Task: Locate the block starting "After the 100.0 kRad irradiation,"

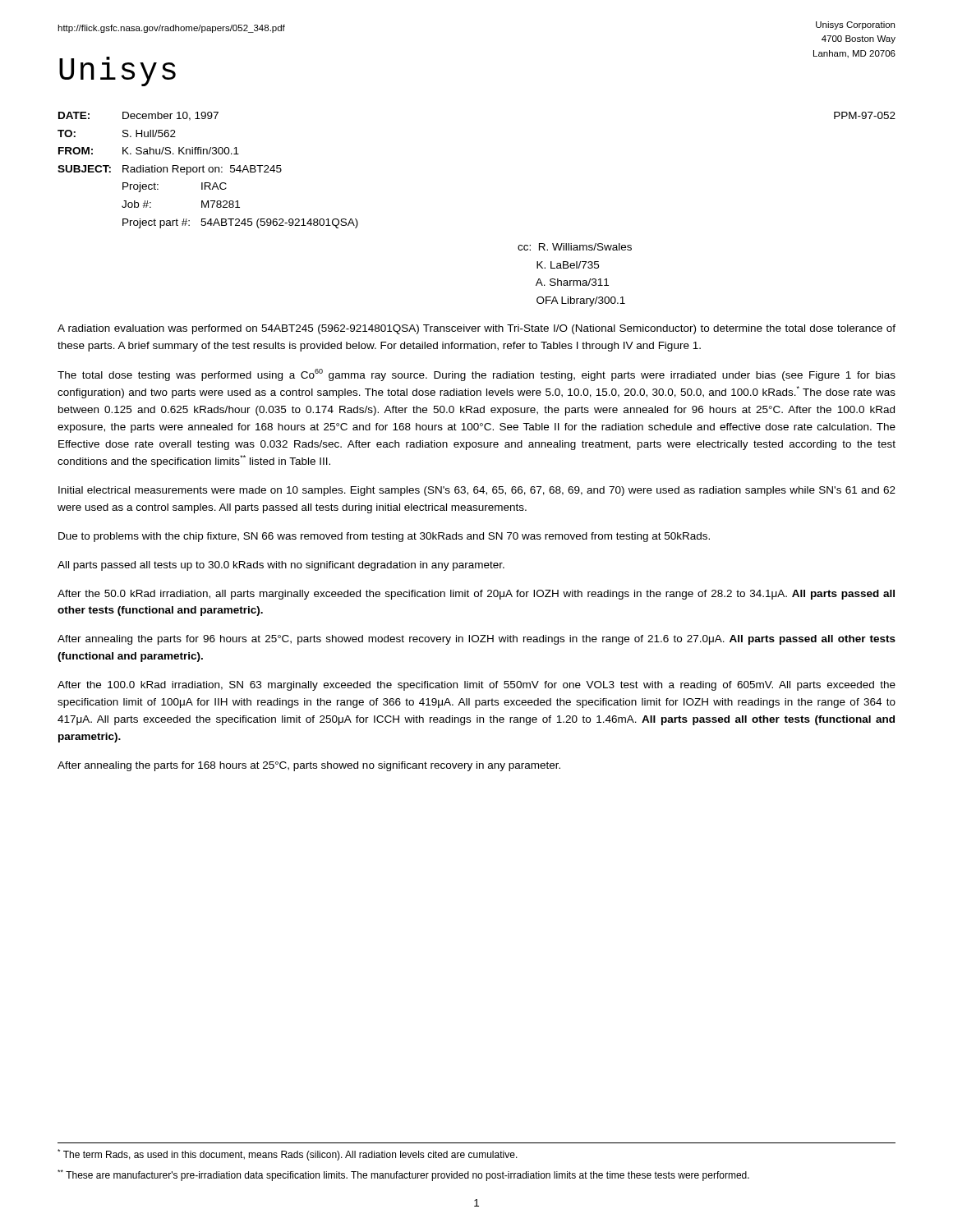Action: click(x=476, y=711)
